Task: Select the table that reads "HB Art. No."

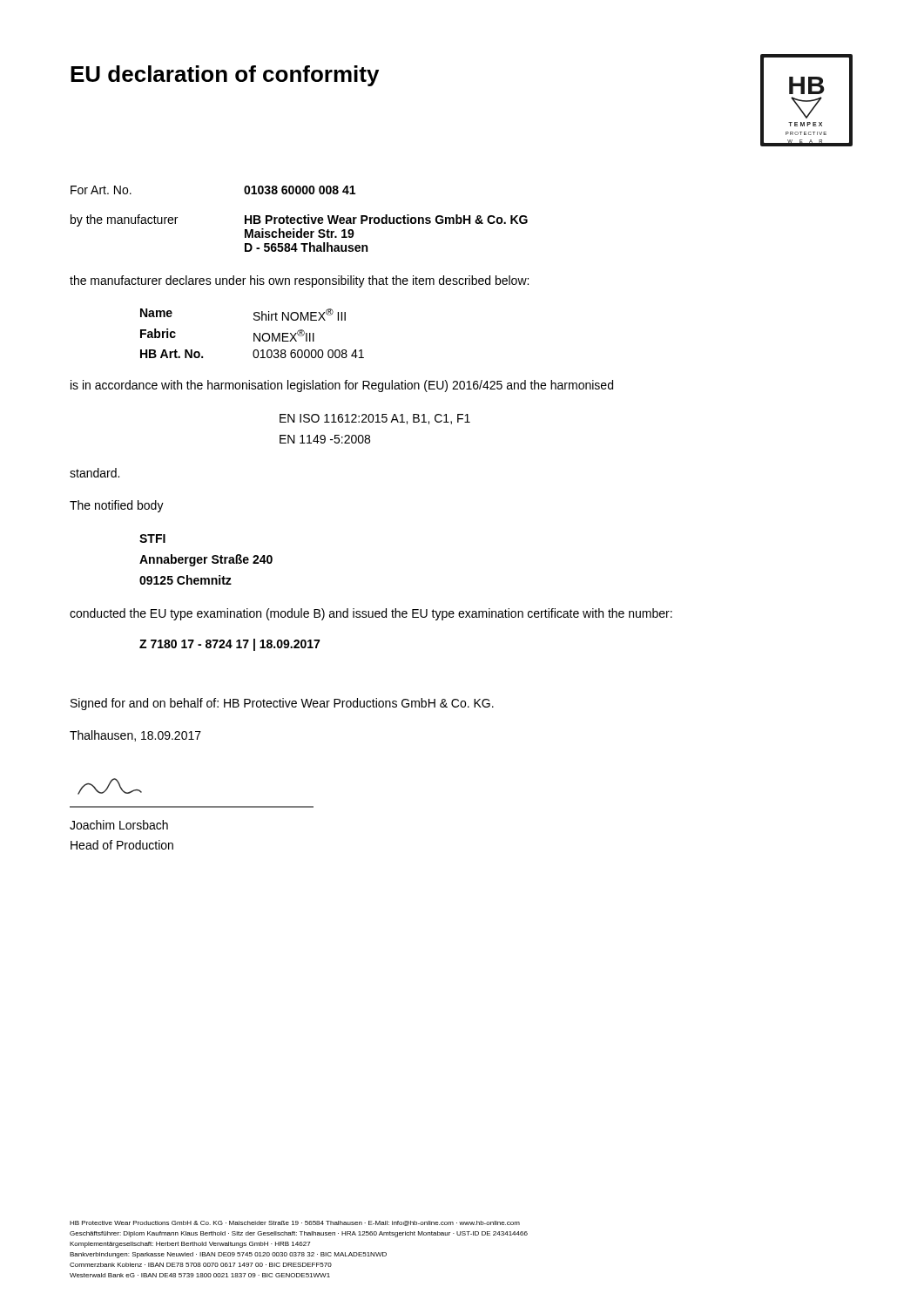Action: point(497,333)
